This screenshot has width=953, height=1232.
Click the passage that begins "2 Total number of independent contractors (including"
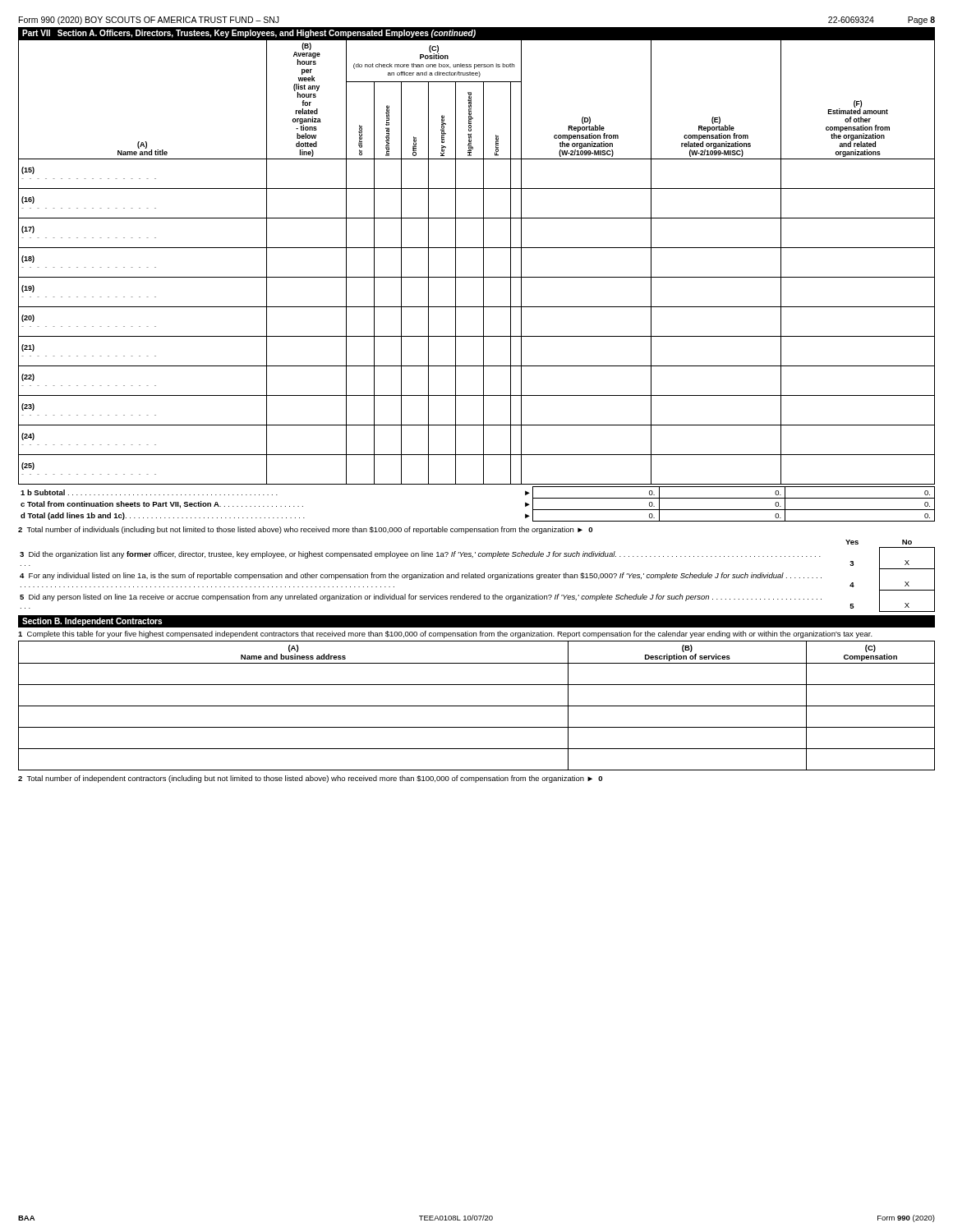[x=310, y=778]
